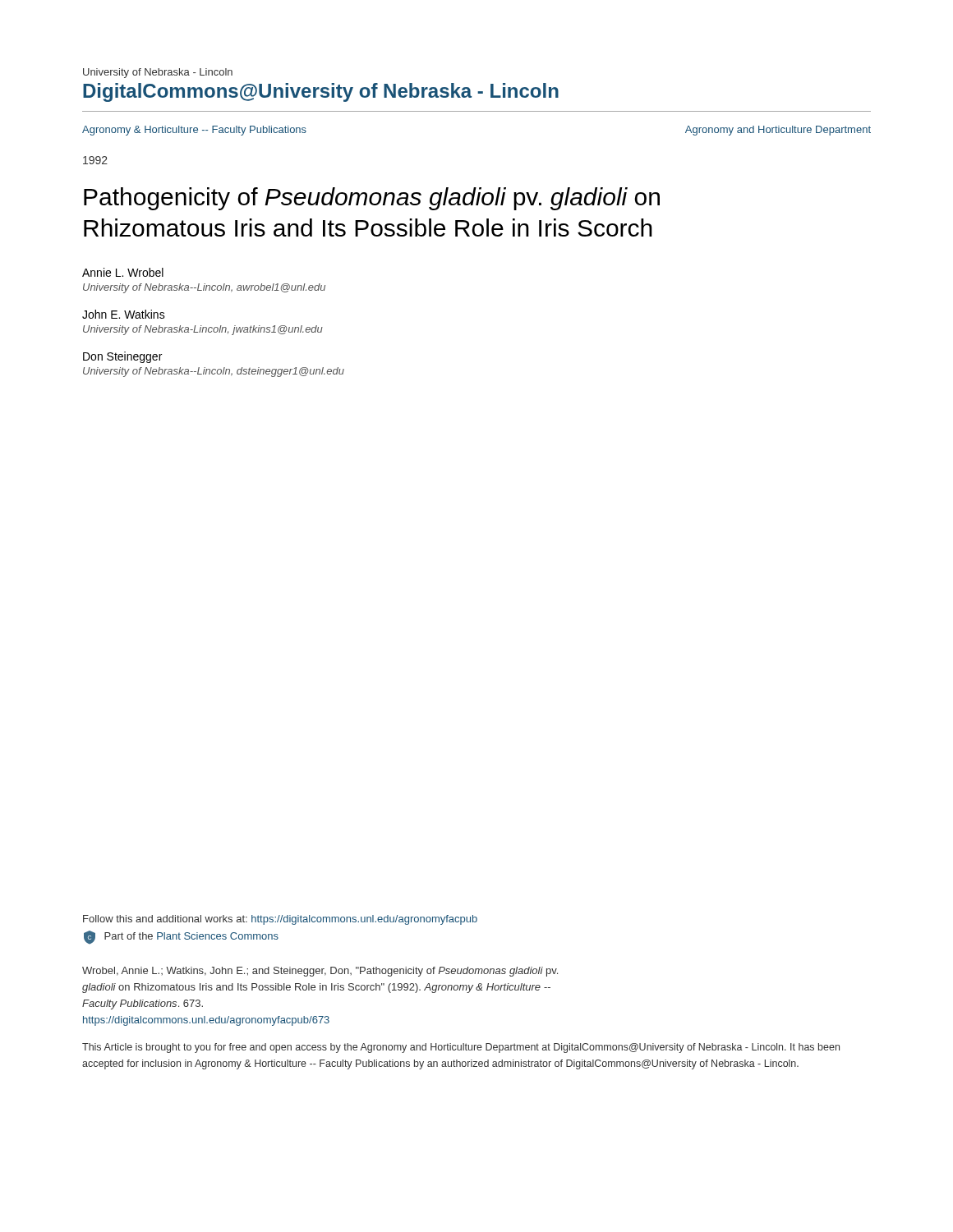953x1232 pixels.
Task: Click the title that begins "DigitalCommons@University of Nebraska -"
Action: pos(476,91)
